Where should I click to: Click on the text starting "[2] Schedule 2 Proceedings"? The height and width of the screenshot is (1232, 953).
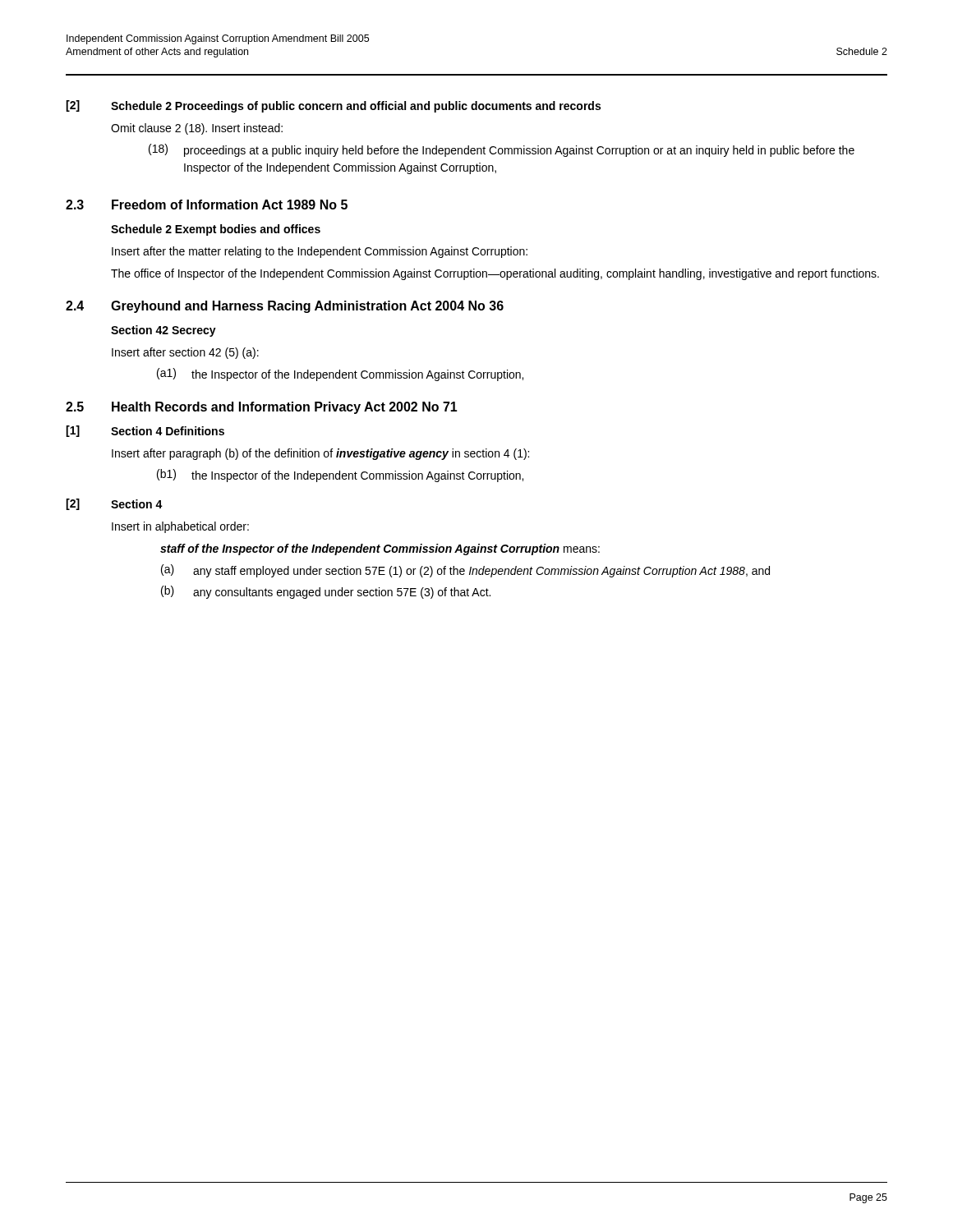(476, 140)
